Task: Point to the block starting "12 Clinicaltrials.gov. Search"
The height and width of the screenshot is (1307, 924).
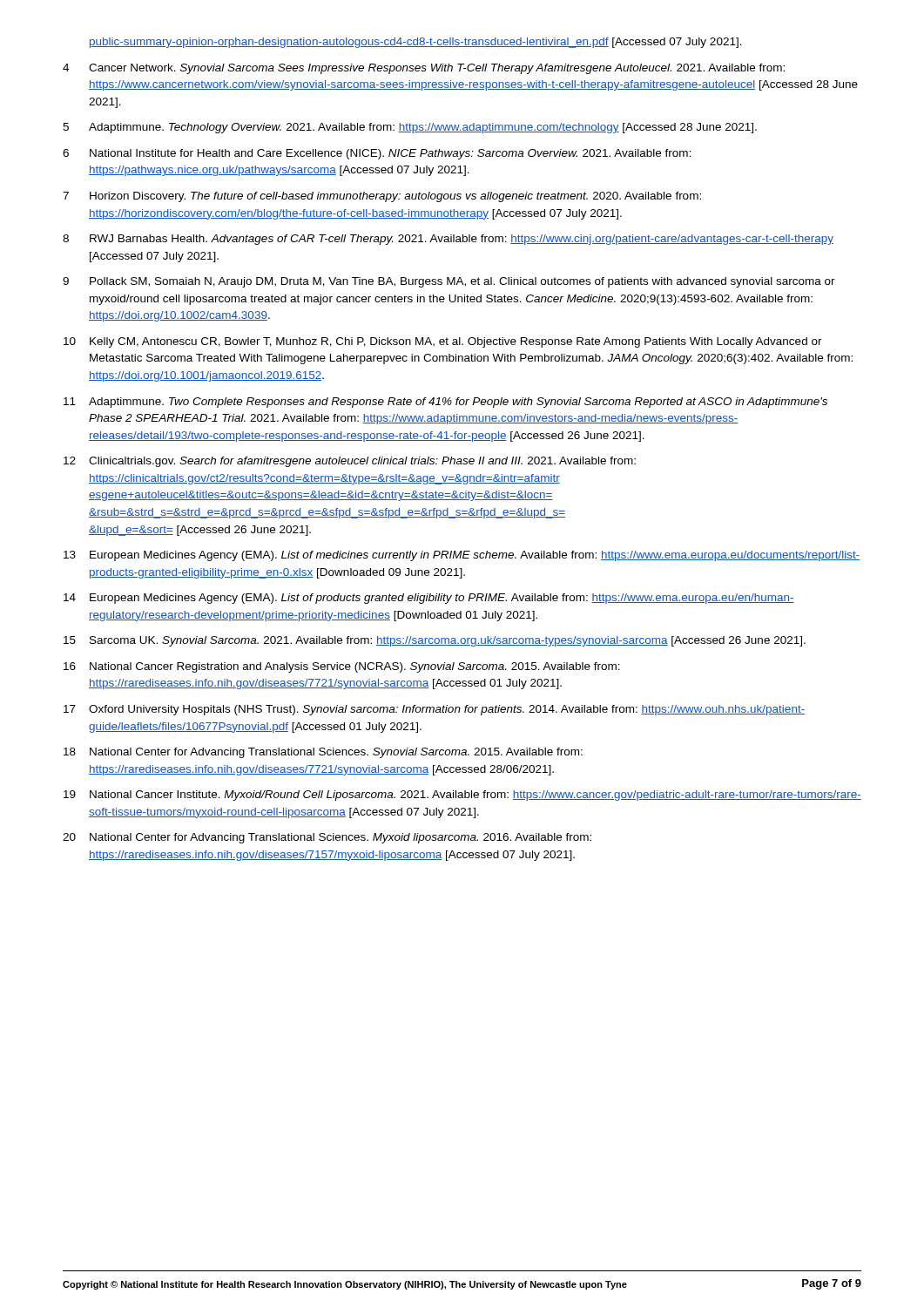Action: (x=462, y=495)
